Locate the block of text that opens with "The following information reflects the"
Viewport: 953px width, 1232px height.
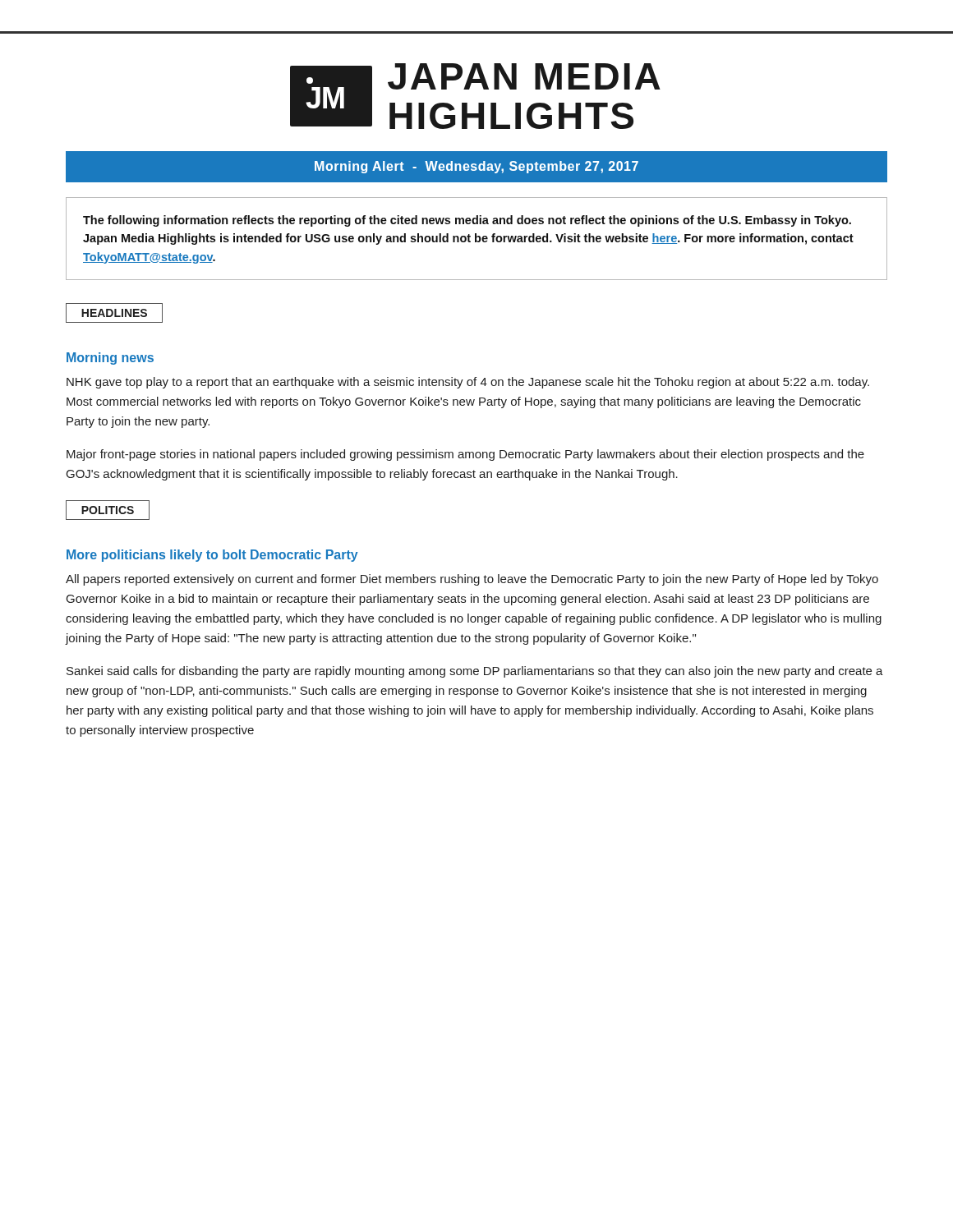[468, 238]
